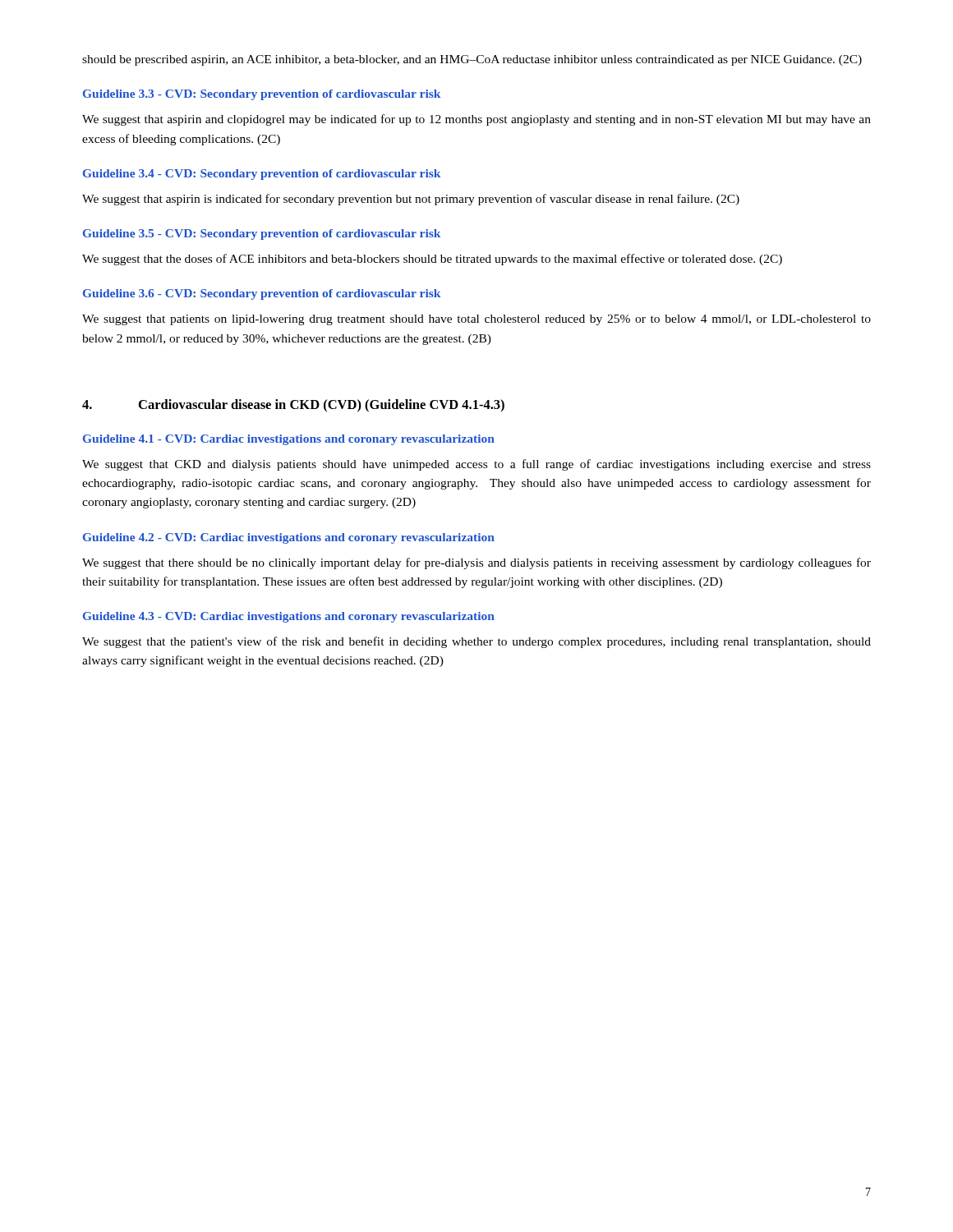The height and width of the screenshot is (1232, 953).
Task: Locate the block of text that opens with "We suggest that aspirin and clopidogrel"
Action: [476, 128]
